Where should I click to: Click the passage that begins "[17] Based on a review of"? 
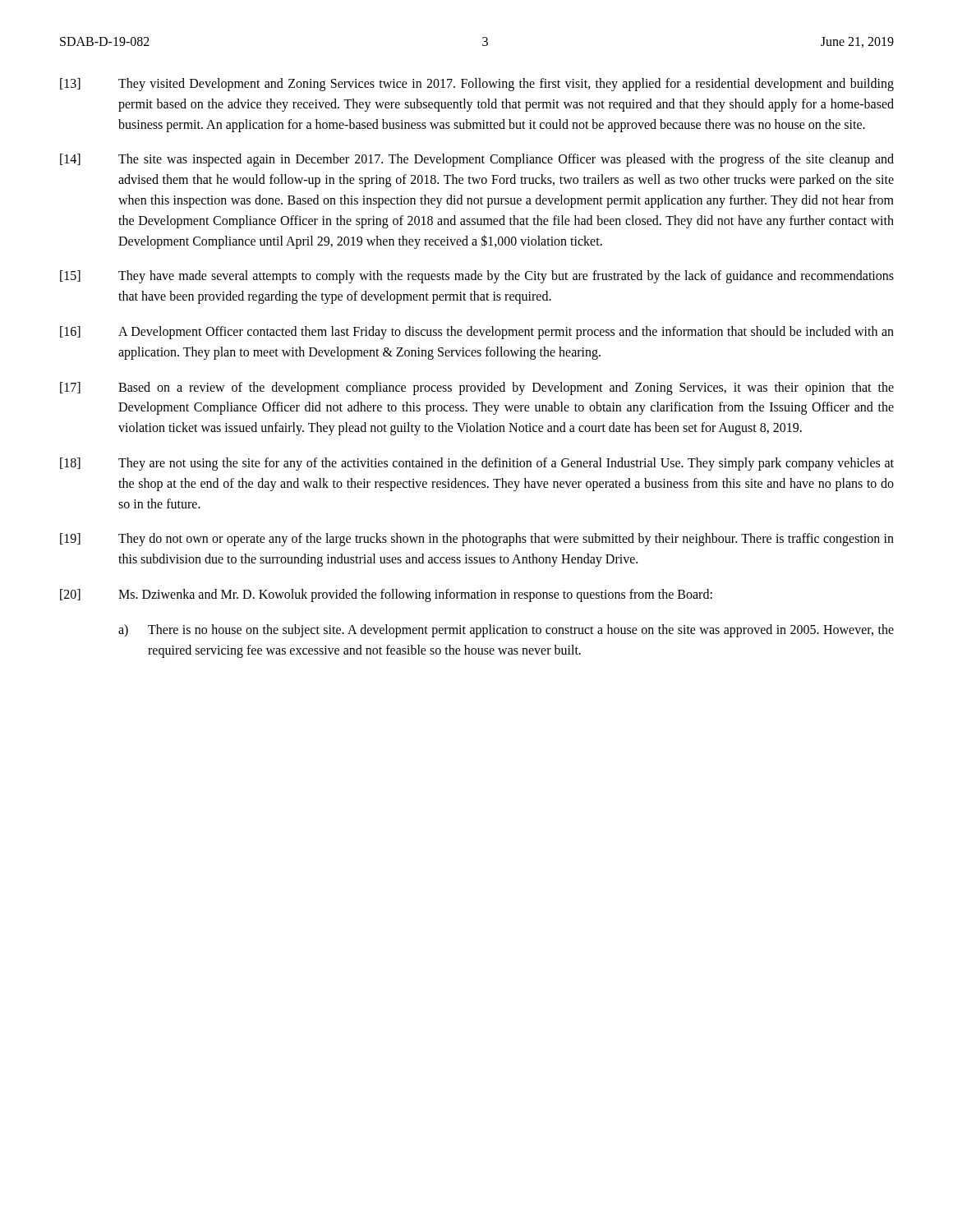click(x=476, y=408)
